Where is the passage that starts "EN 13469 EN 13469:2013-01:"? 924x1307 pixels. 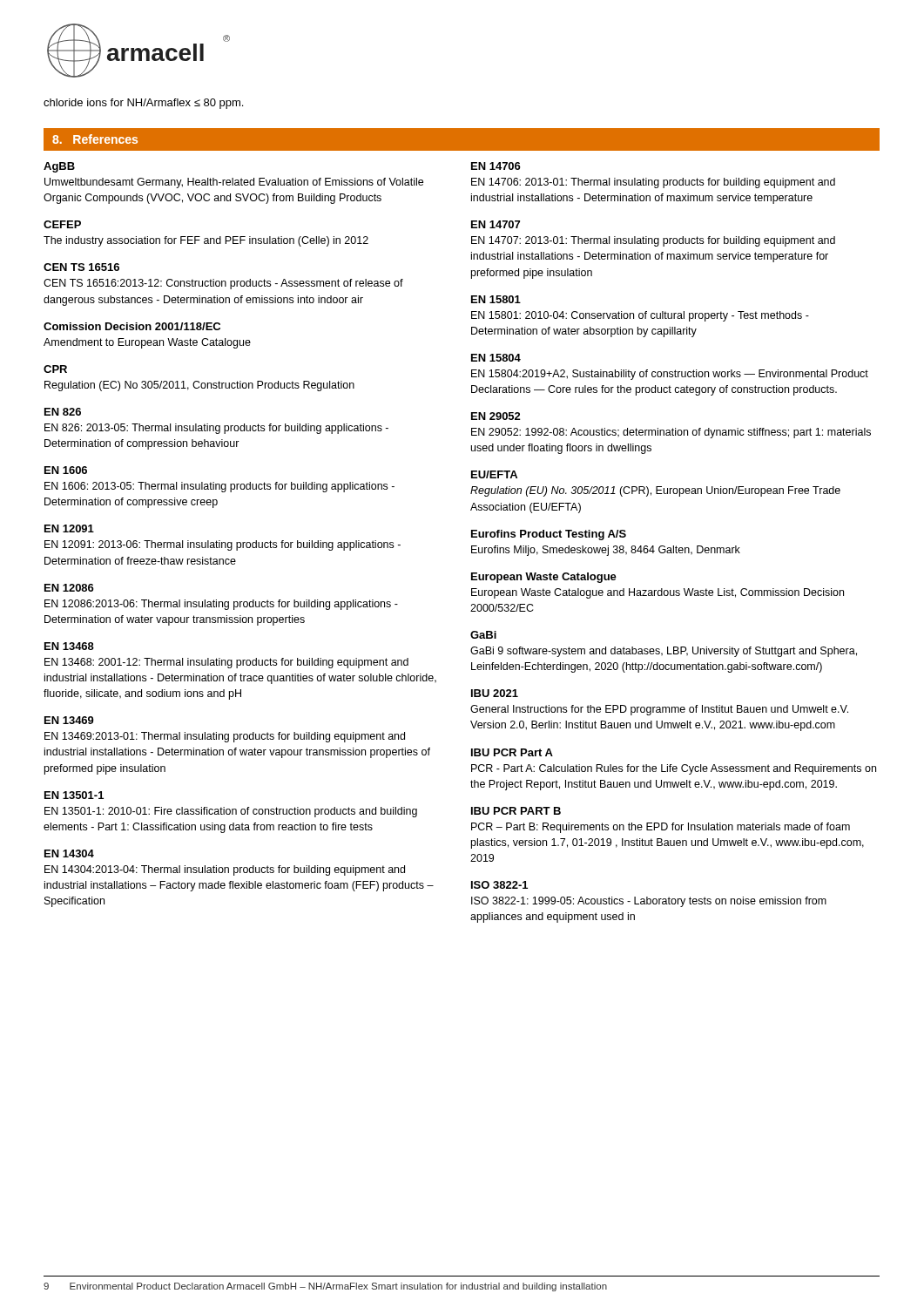click(x=242, y=745)
